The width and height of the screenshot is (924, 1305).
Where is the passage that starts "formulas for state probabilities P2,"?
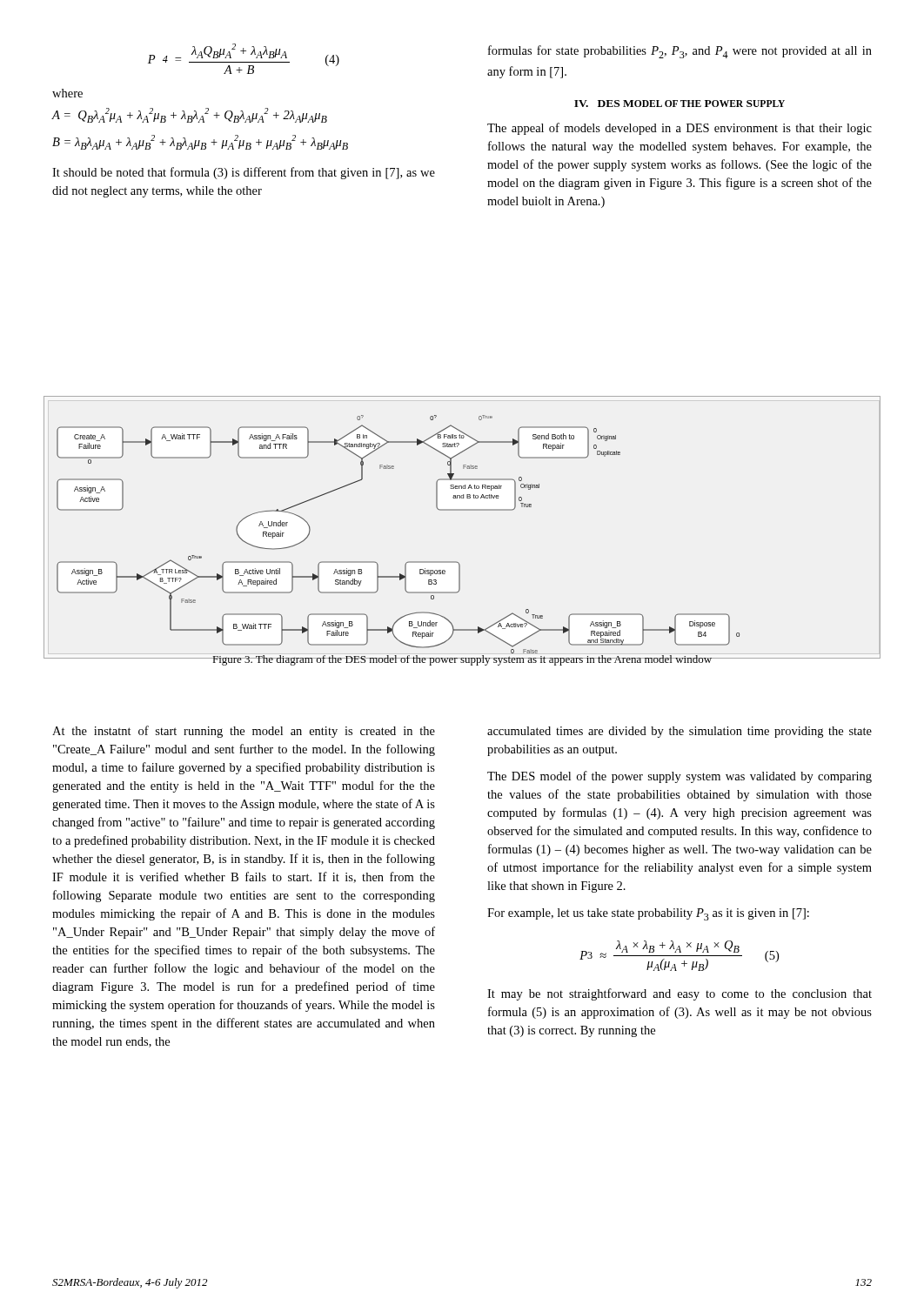pyautogui.click(x=680, y=61)
